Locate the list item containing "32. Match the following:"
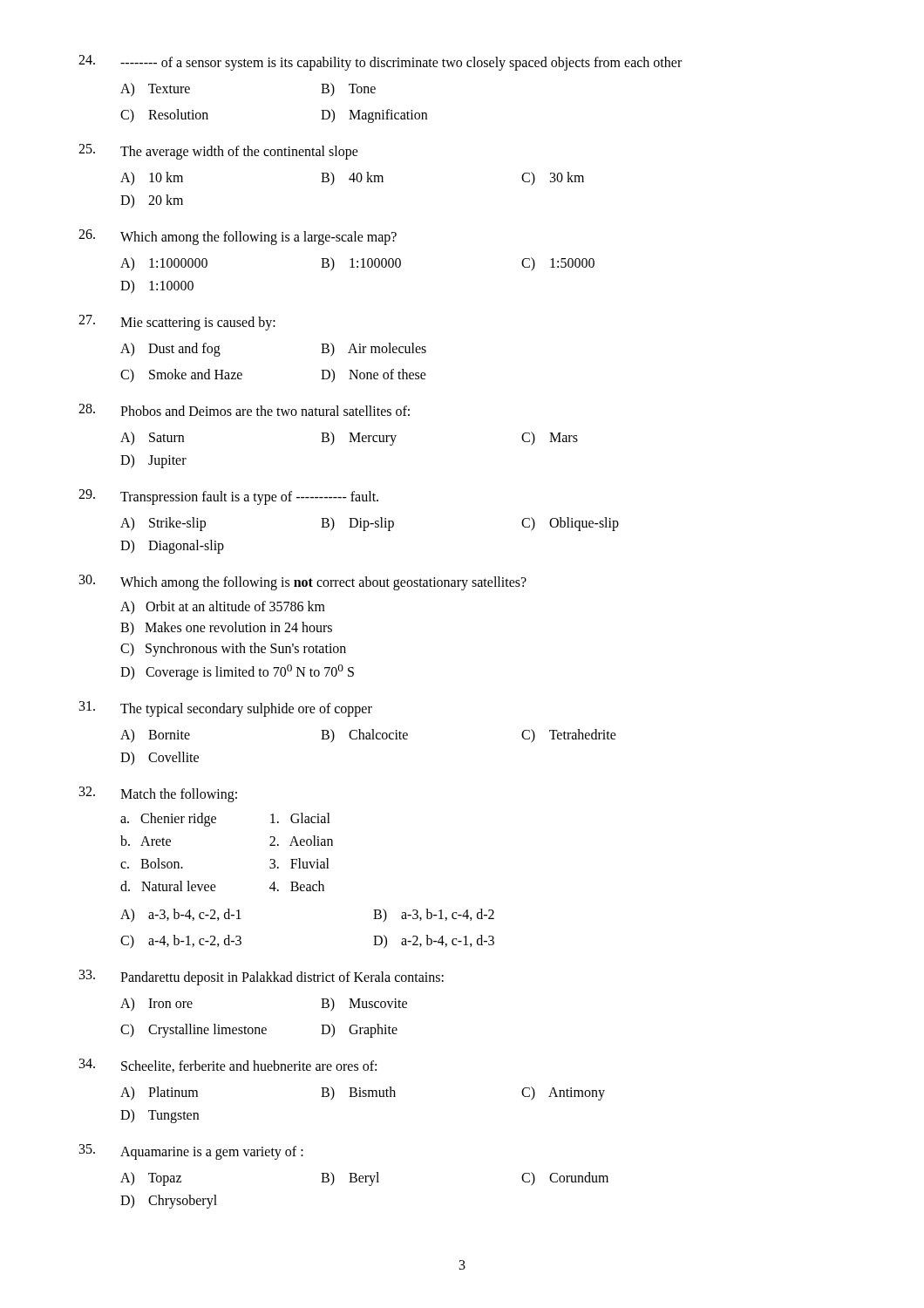 point(158,794)
